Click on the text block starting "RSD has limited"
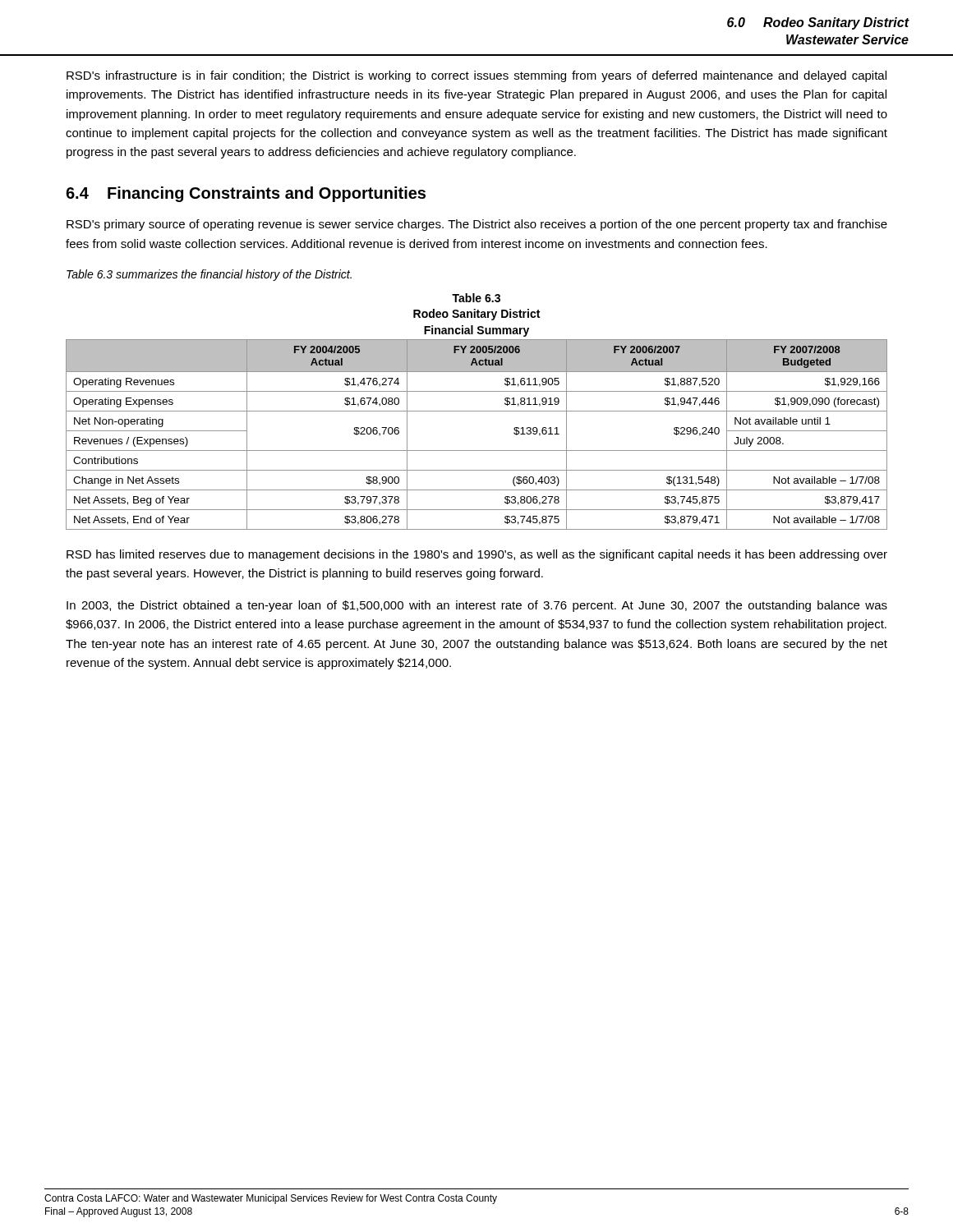Image resolution: width=953 pixels, height=1232 pixels. [x=476, y=563]
